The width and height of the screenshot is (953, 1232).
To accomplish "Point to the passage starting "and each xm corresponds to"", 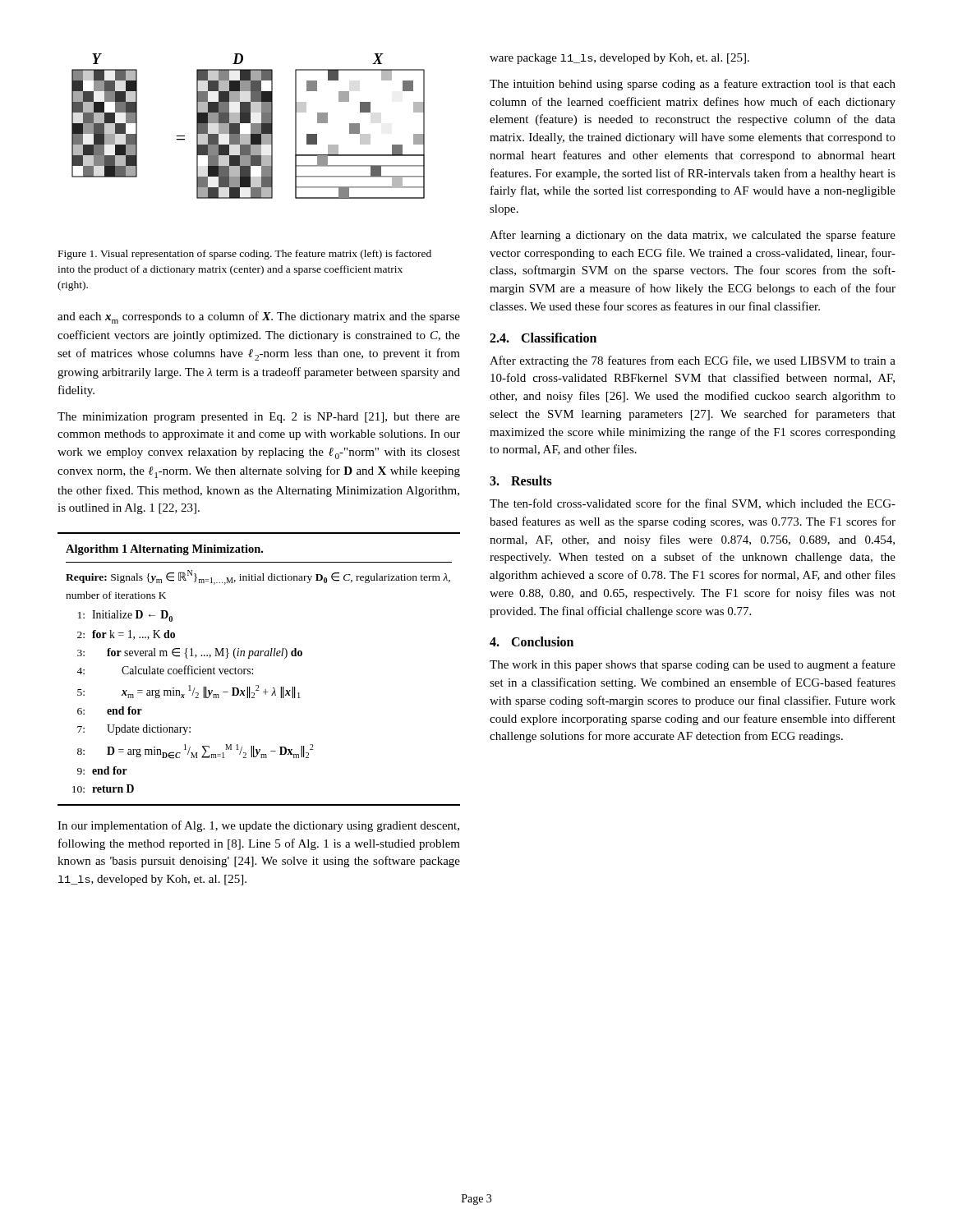I will click(259, 353).
